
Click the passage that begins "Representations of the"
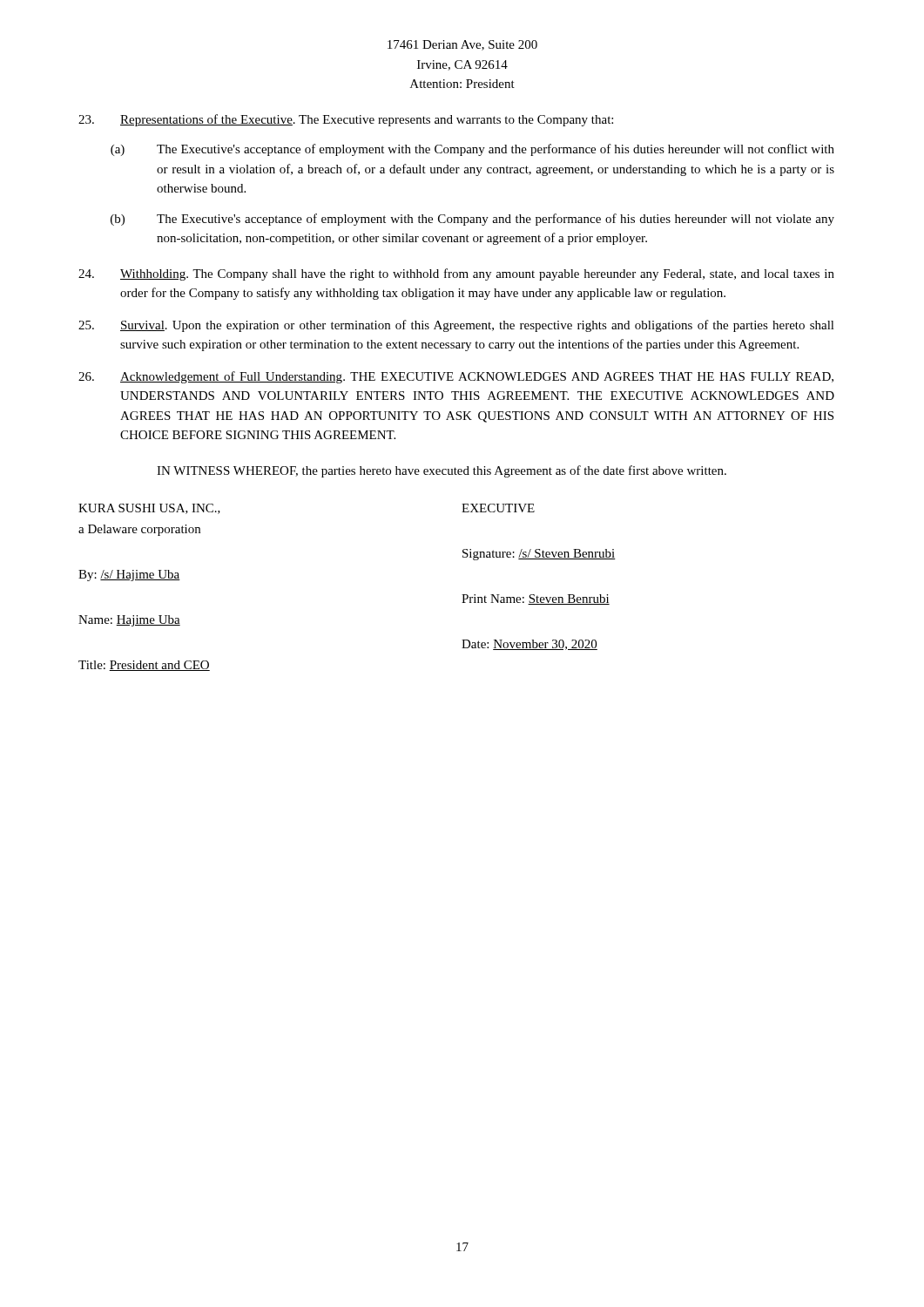coord(456,119)
